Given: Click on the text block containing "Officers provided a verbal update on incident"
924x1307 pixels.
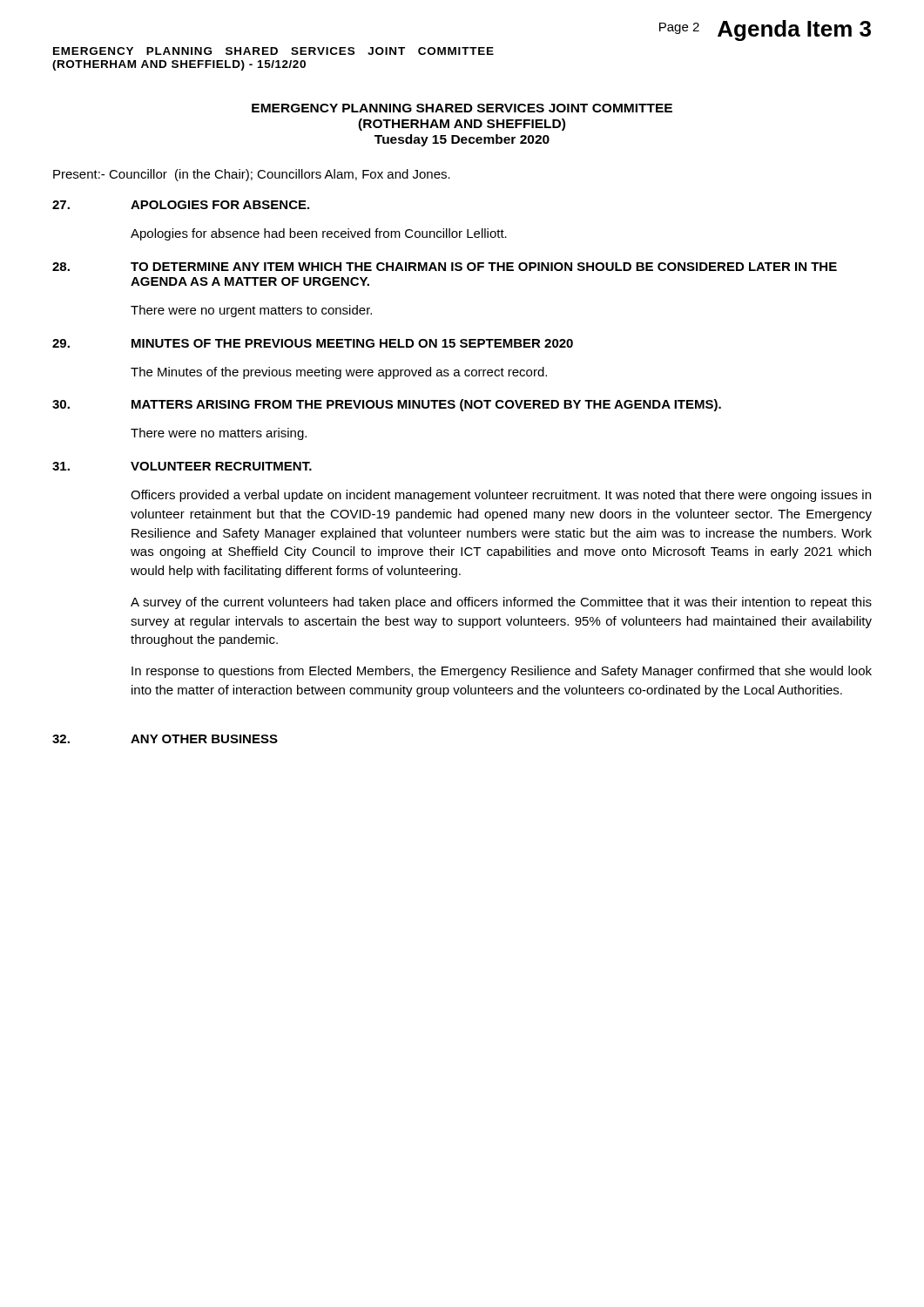Looking at the screenshot, I should point(462,608).
